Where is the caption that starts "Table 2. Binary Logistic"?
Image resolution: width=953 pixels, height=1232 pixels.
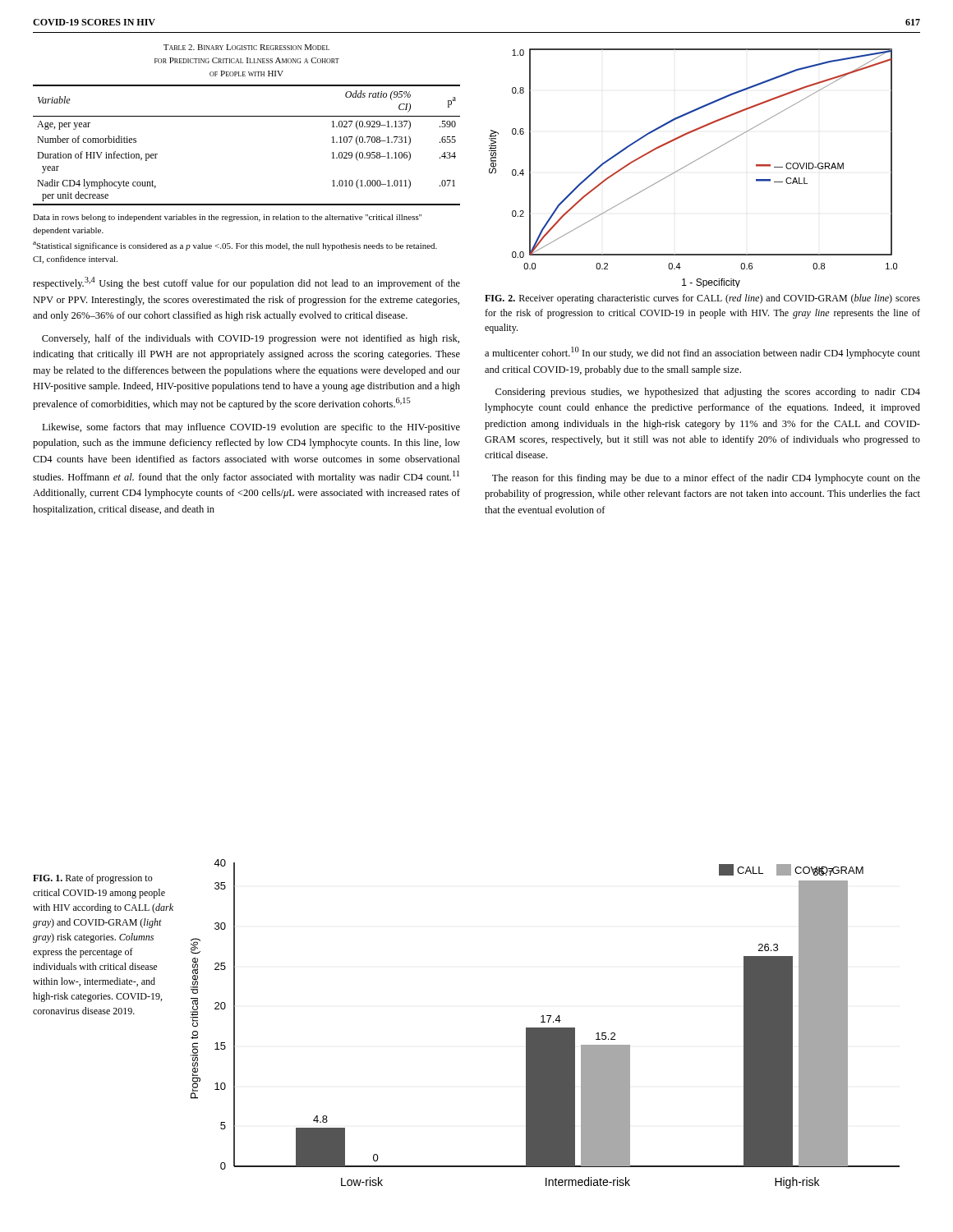(x=246, y=60)
